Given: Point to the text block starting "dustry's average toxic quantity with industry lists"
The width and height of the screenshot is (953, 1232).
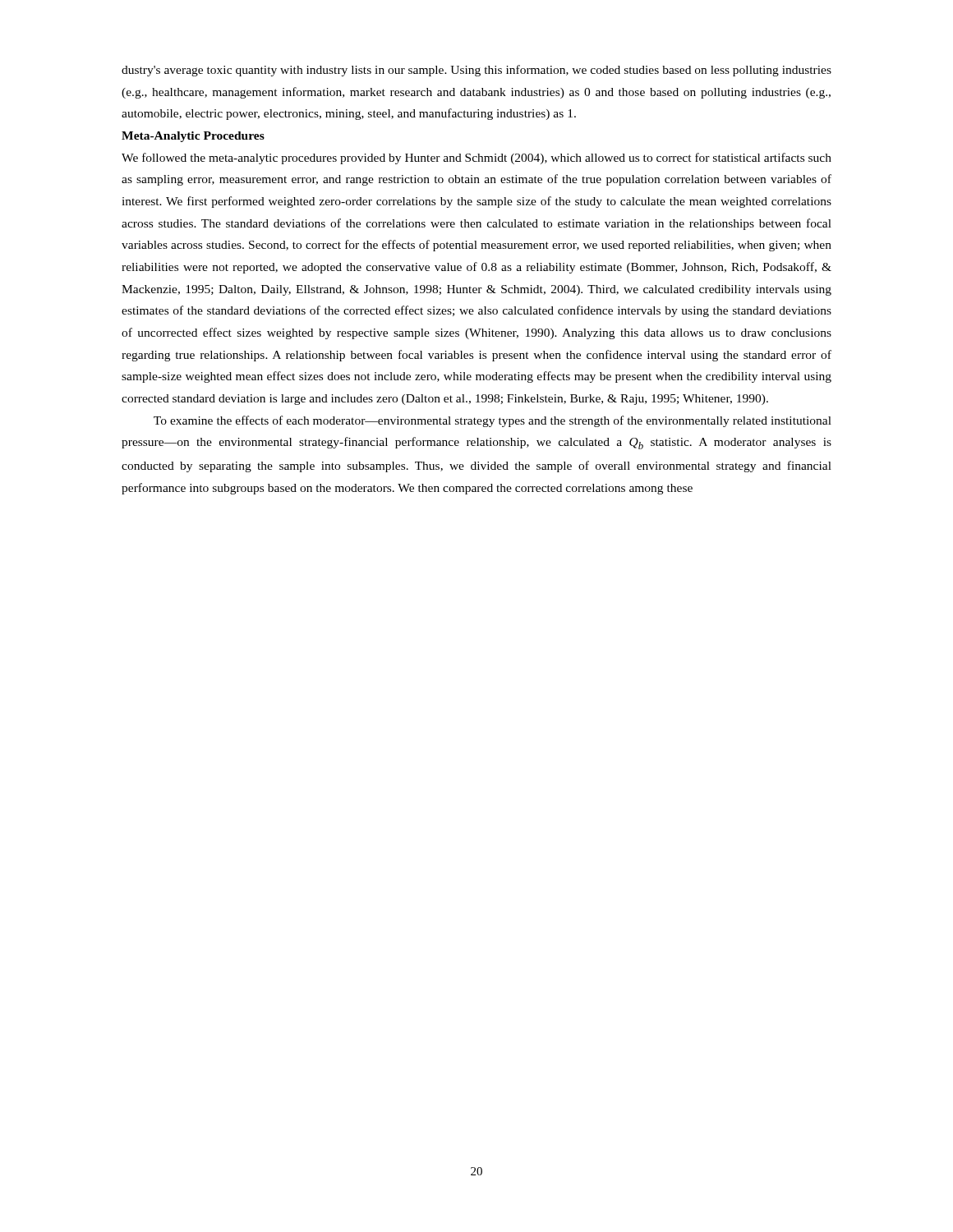Looking at the screenshot, I should click(x=476, y=92).
